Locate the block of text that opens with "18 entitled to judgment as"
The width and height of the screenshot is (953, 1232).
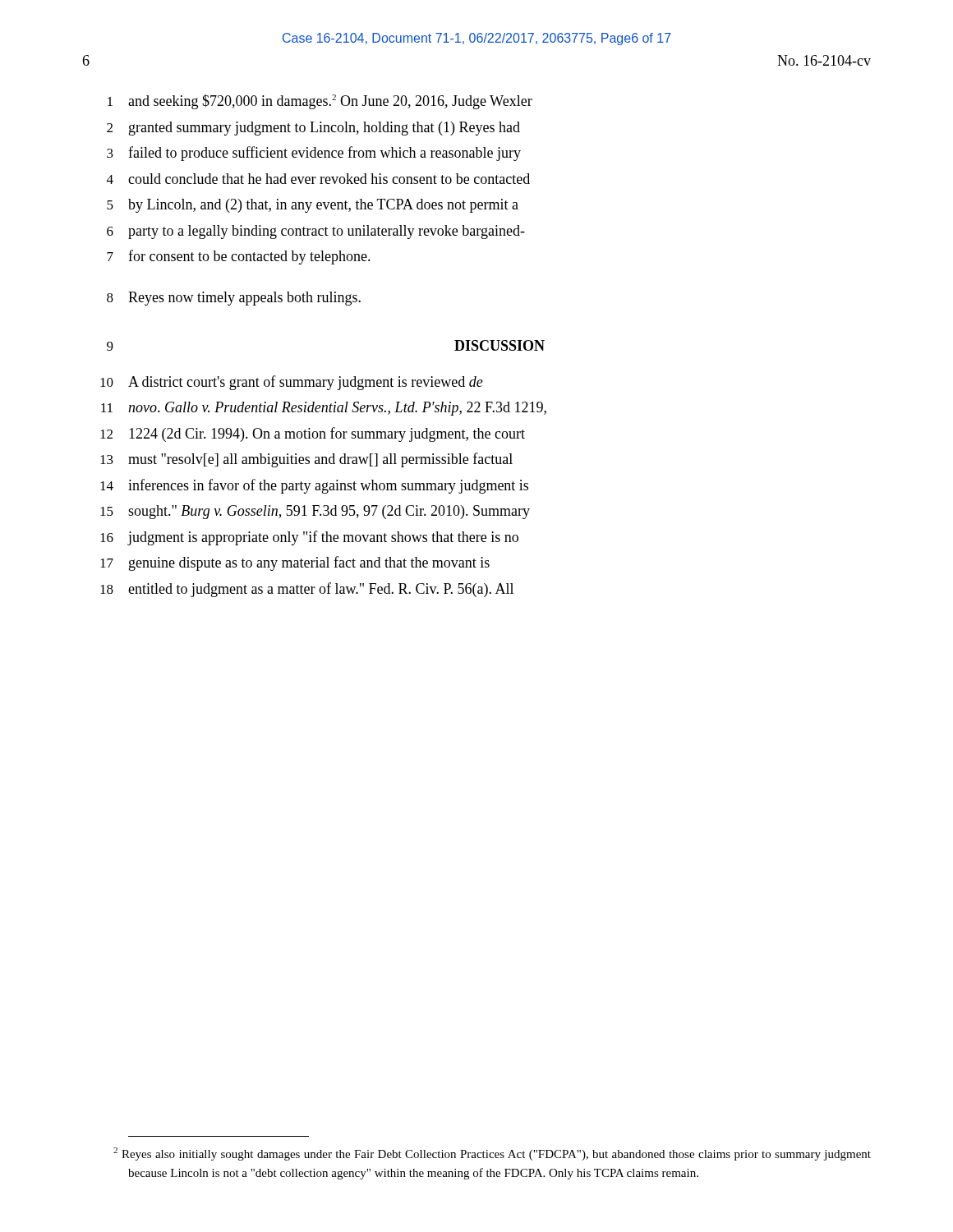tap(476, 589)
